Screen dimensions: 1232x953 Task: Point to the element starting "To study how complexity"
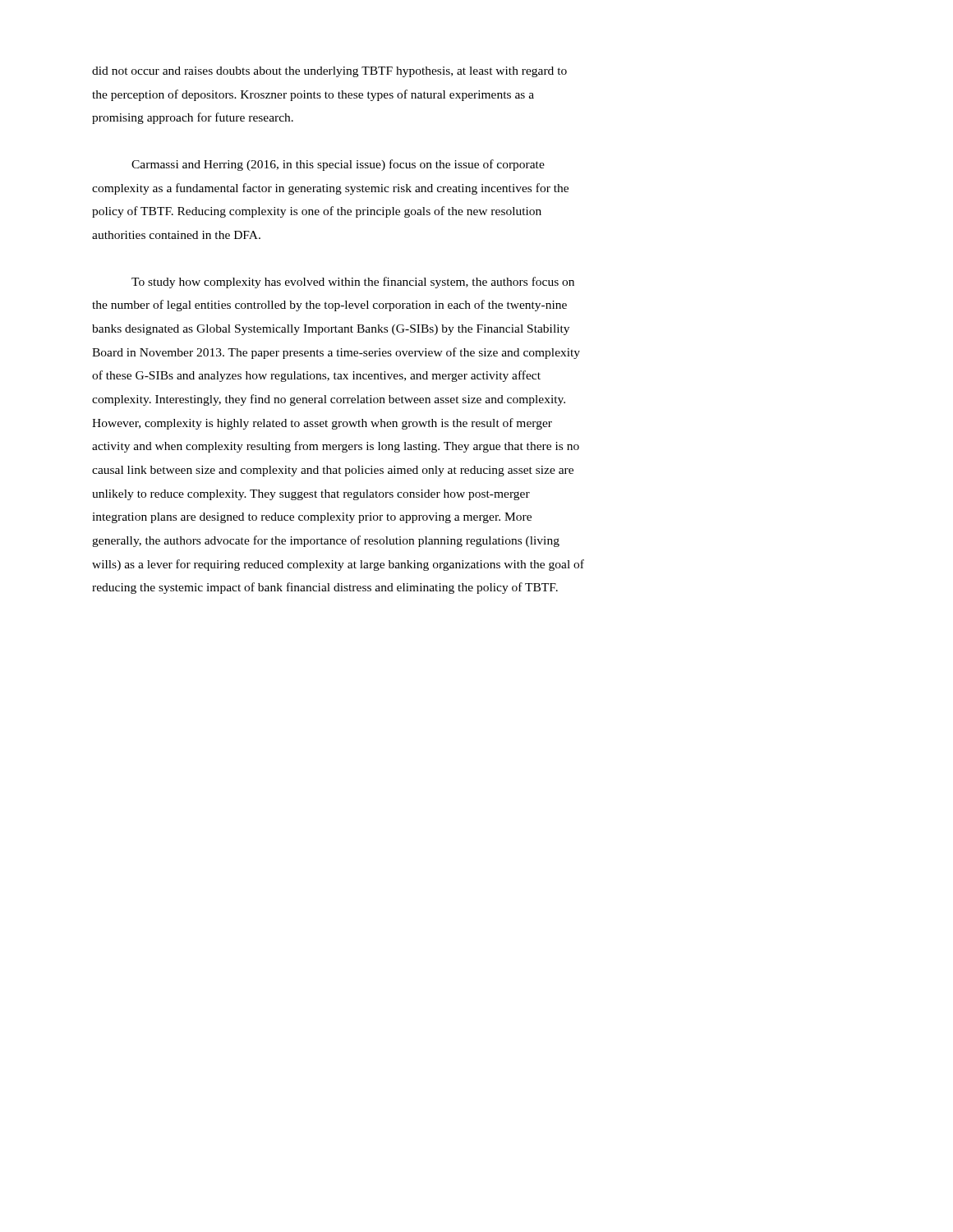[x=476, y=435]
